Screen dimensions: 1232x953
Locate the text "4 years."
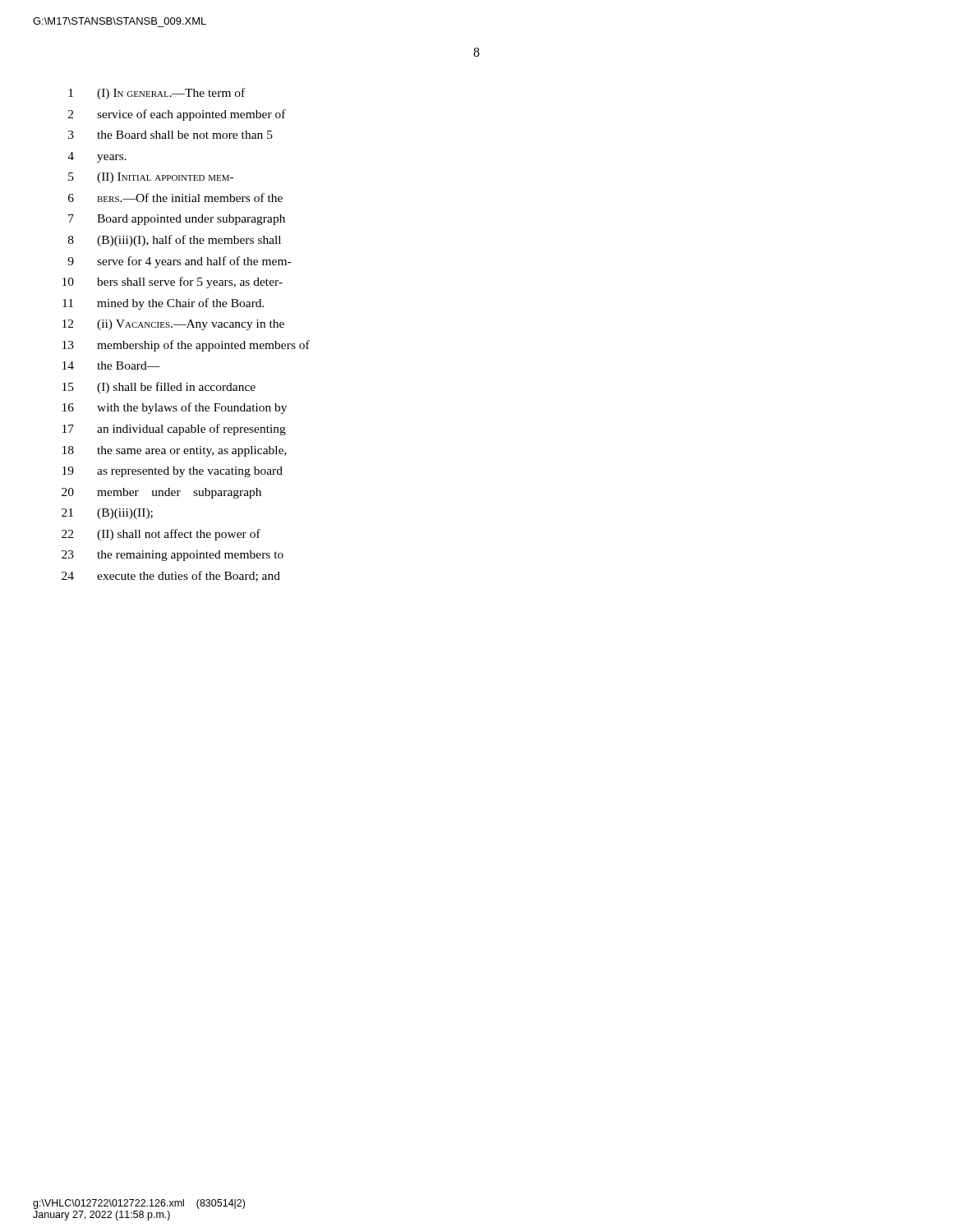coord(97,157)
